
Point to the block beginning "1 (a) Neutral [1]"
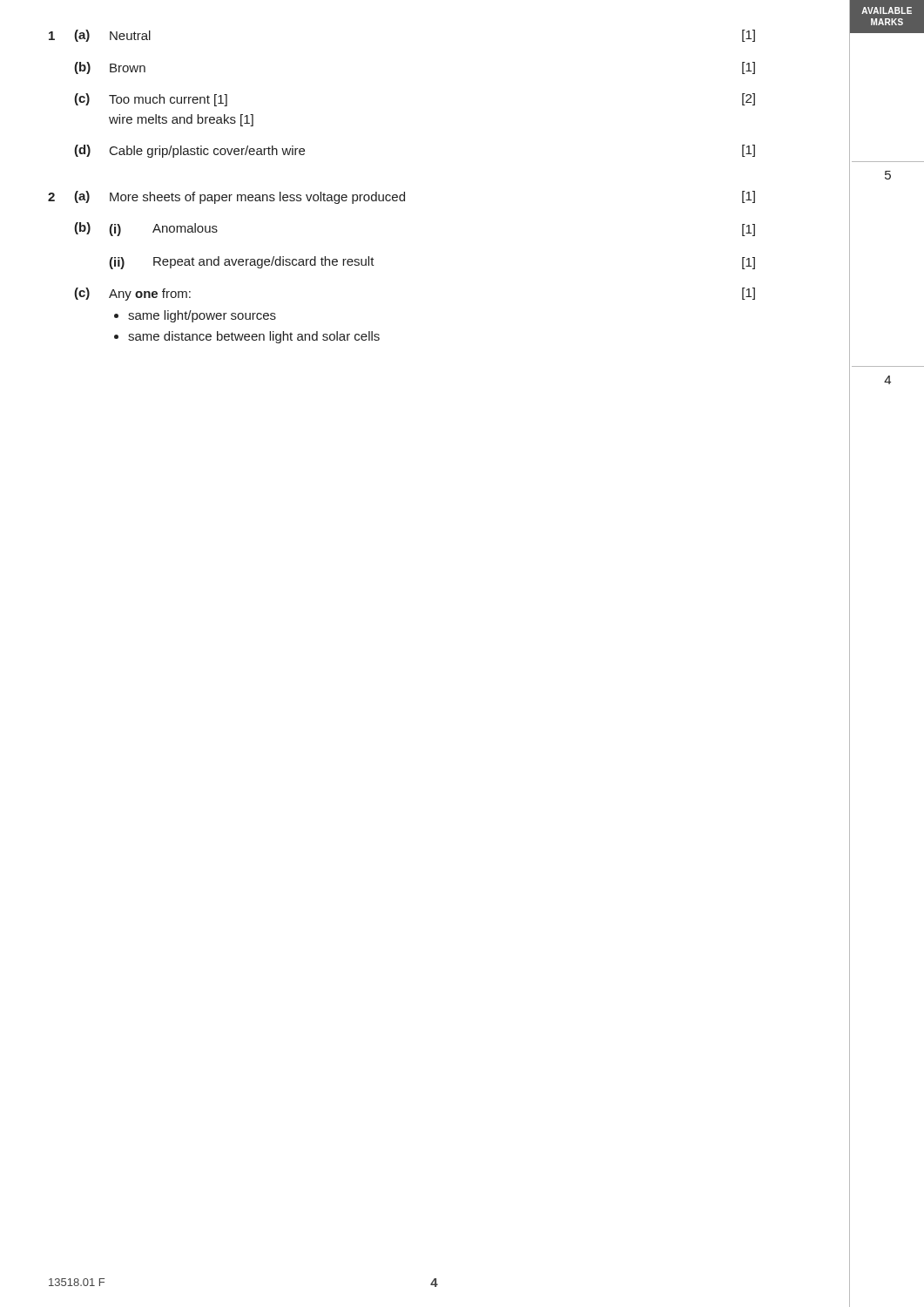(138, 35)
